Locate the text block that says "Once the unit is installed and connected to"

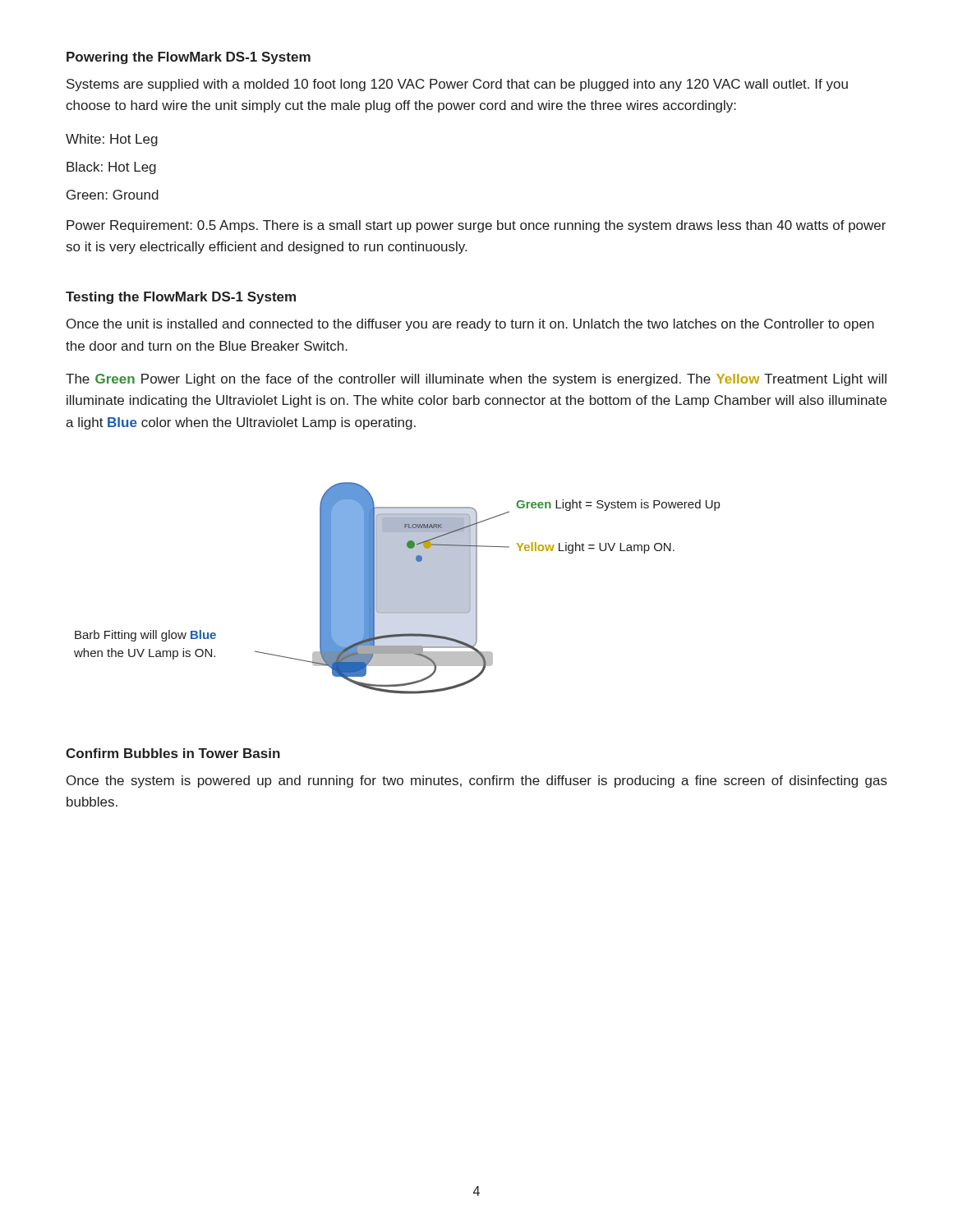coord(470,335)
